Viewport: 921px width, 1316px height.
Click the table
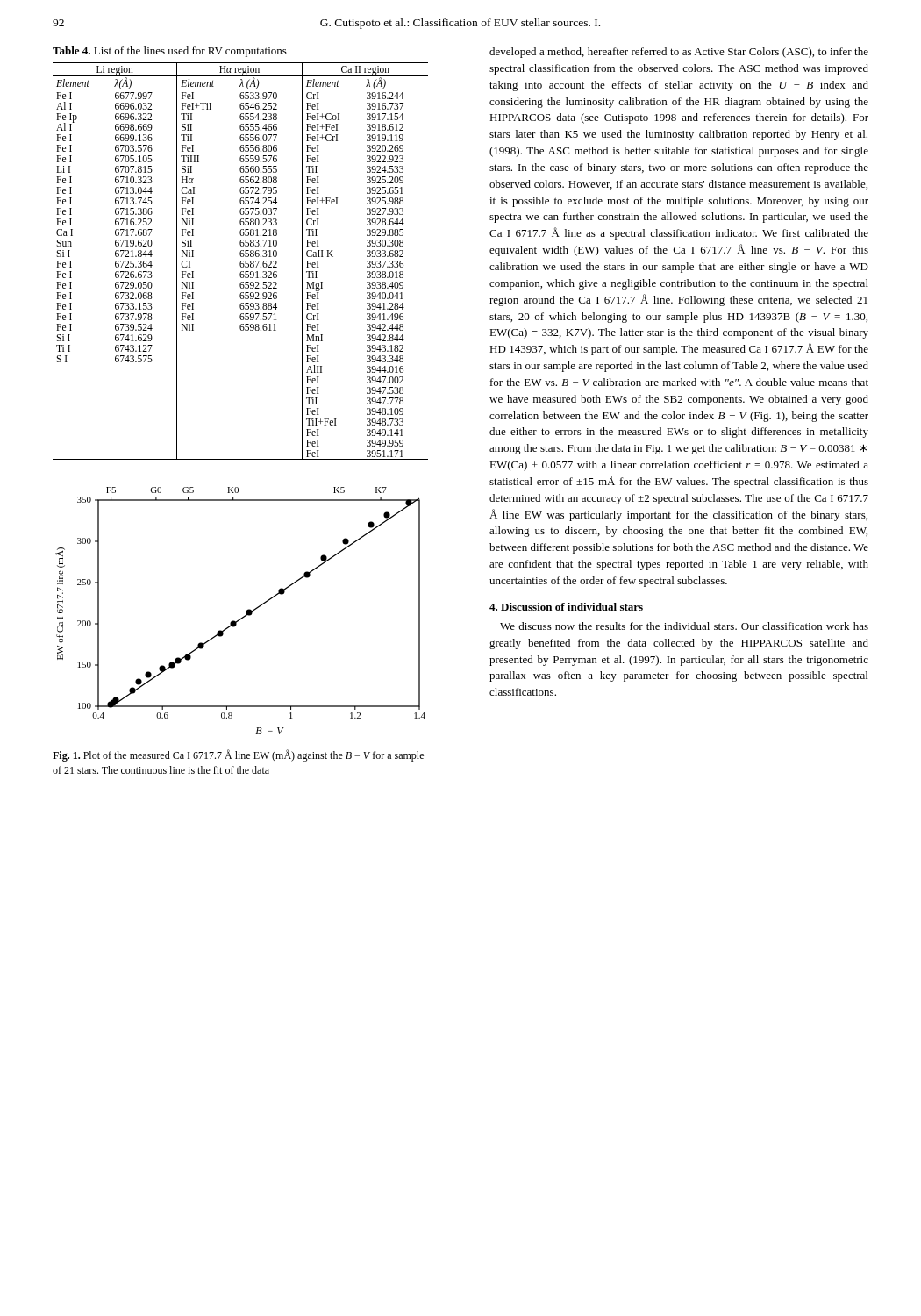(x=240, y=261)
